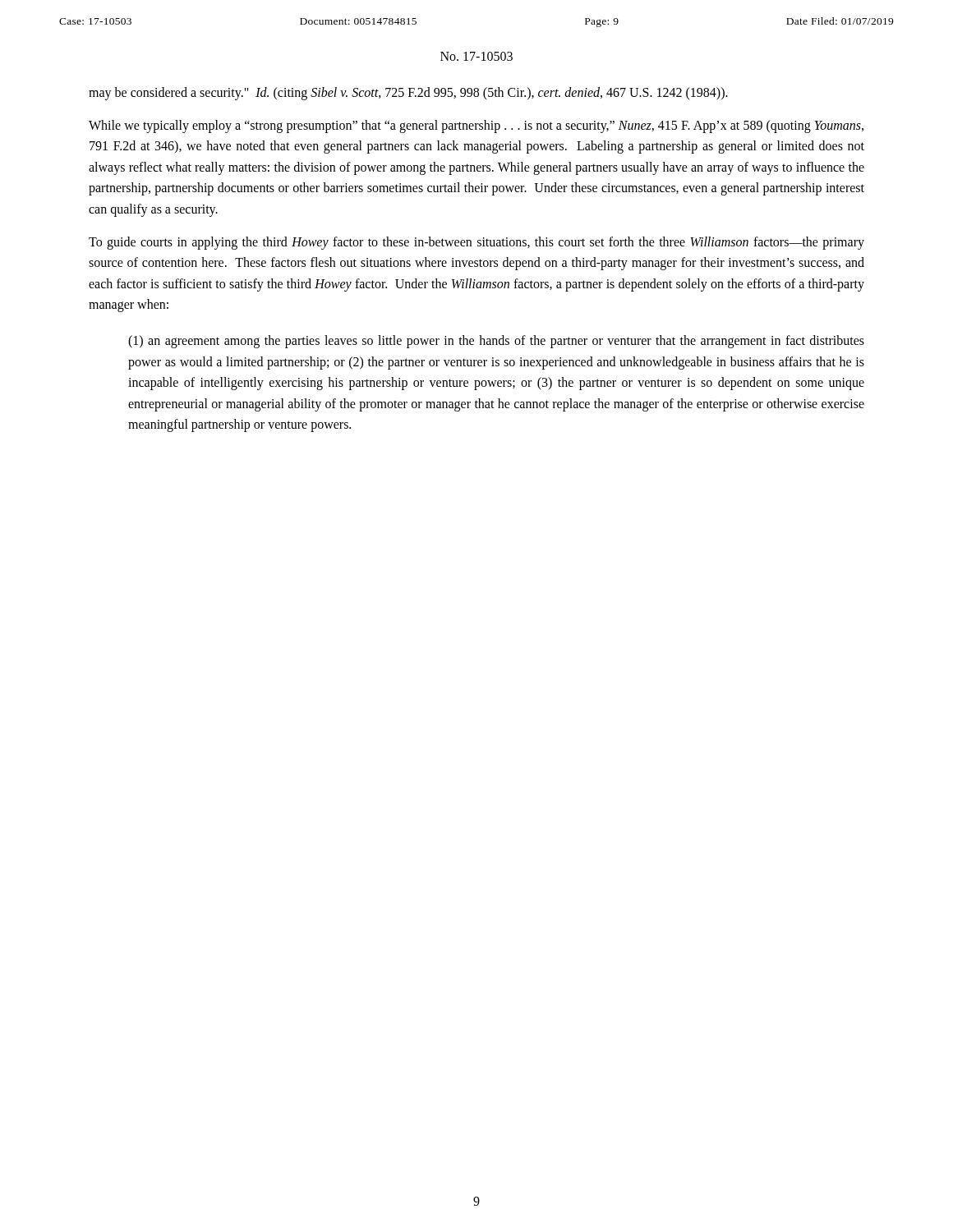Where is the passage that starts "may be considered a security." Id. (citing"?

coord(476,93)
